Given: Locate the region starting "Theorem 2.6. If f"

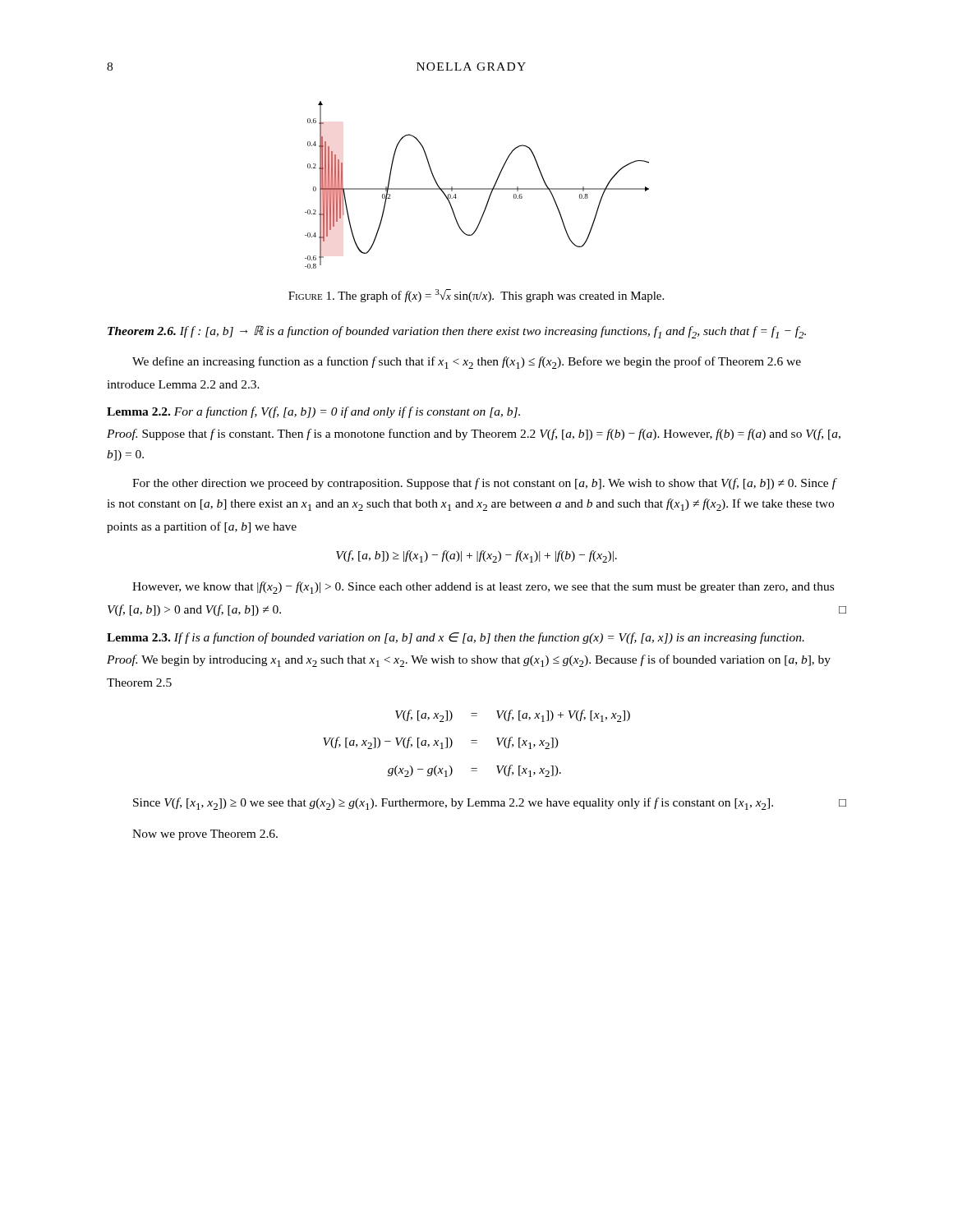Looking at the screenshot, I should (x=457, y=332).
